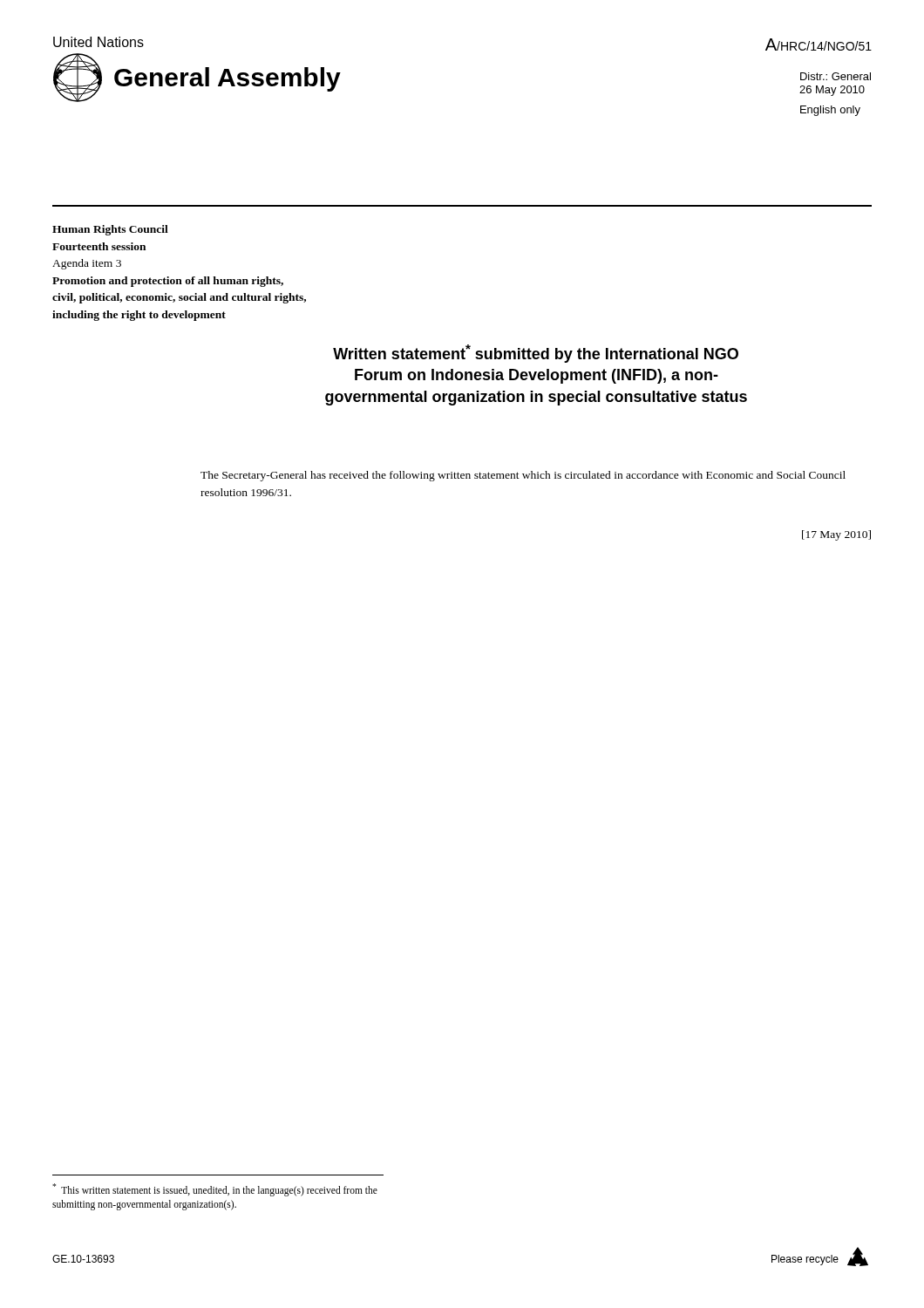Point to the text block starting "The Secretary-General has"
Viewport: 924px width, 1308px height.
click(x=536, y=484)
